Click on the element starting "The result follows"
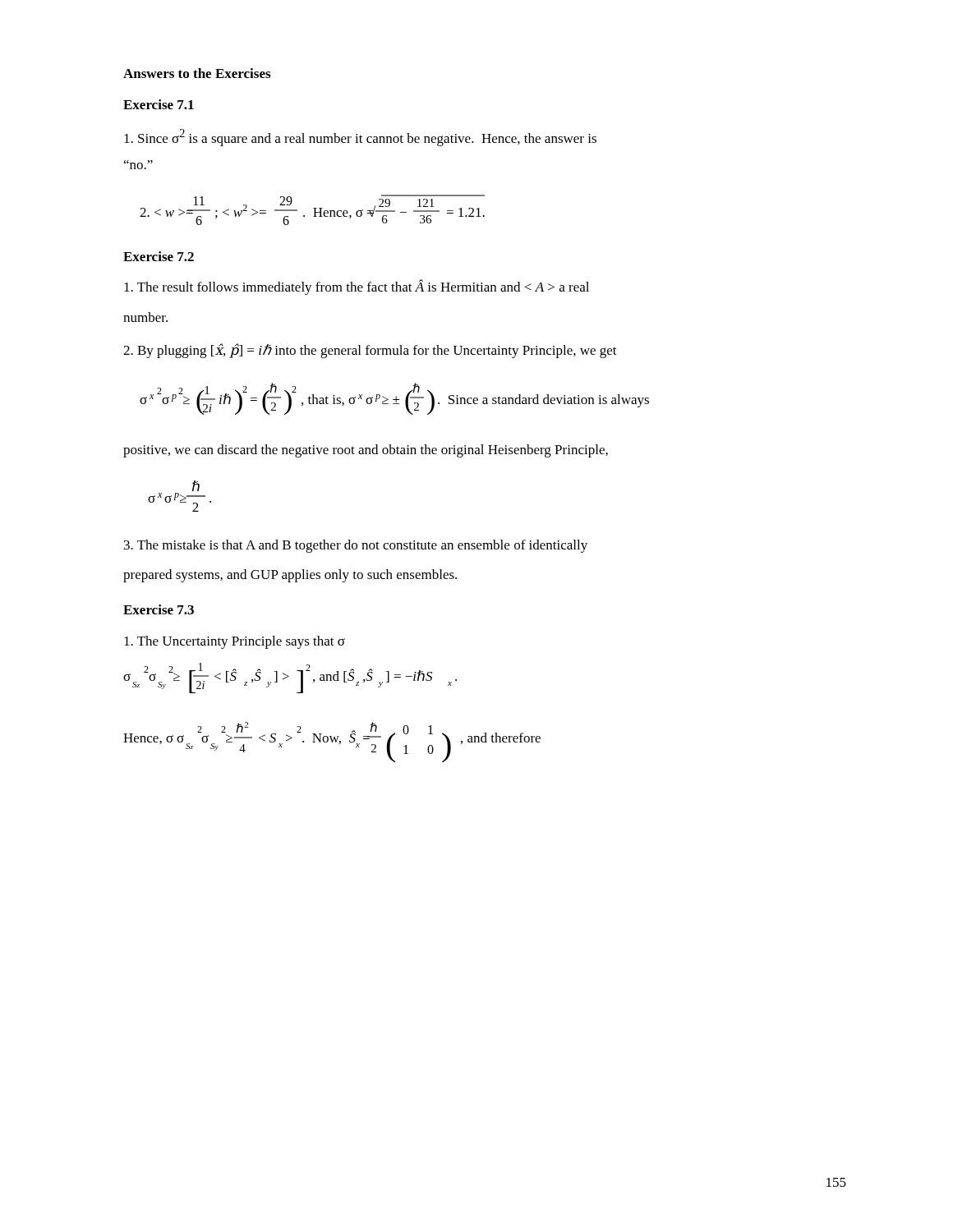The image size is (953, 1232). (x=356, y=287)
